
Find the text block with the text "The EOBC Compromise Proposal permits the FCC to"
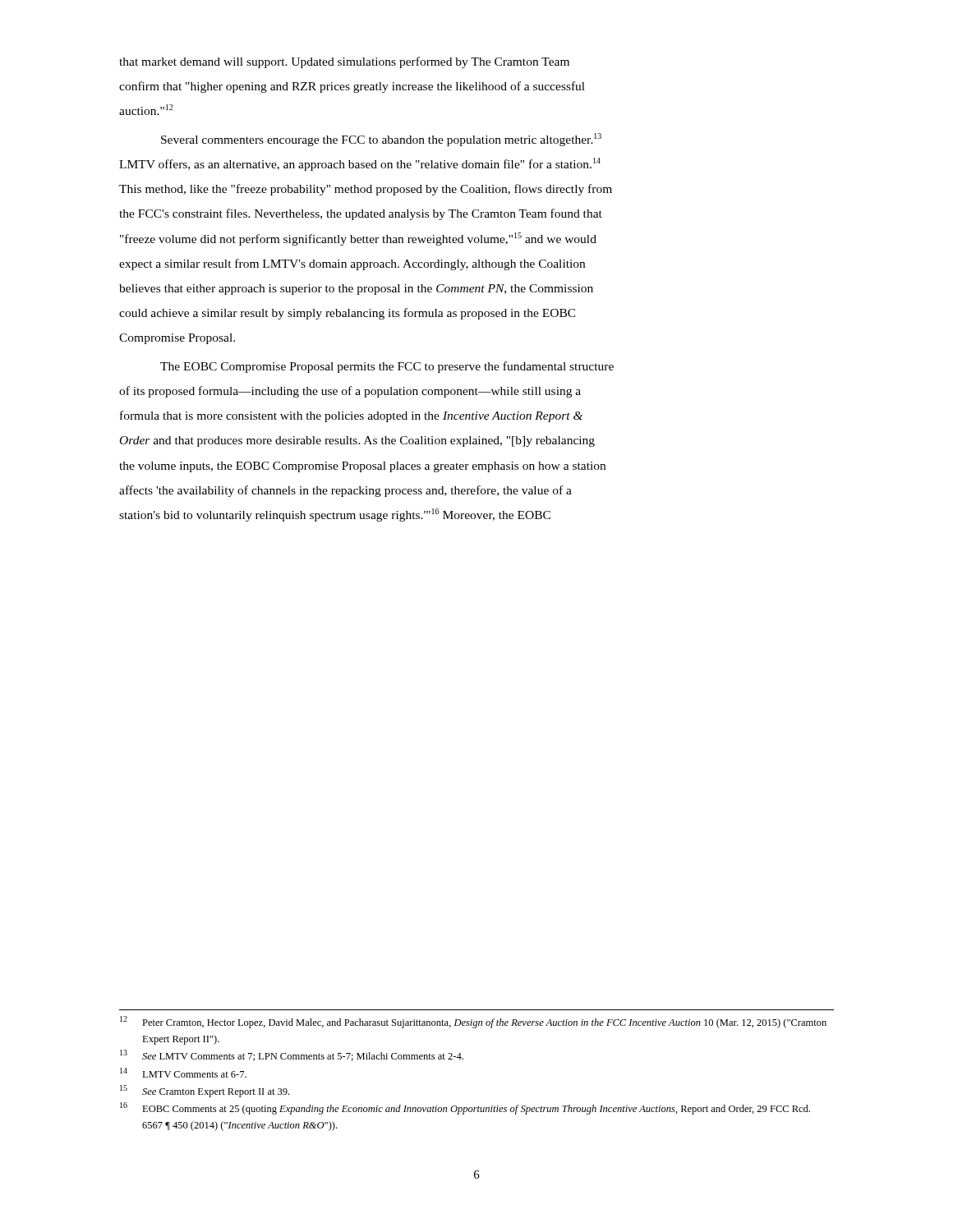point(476,441)
